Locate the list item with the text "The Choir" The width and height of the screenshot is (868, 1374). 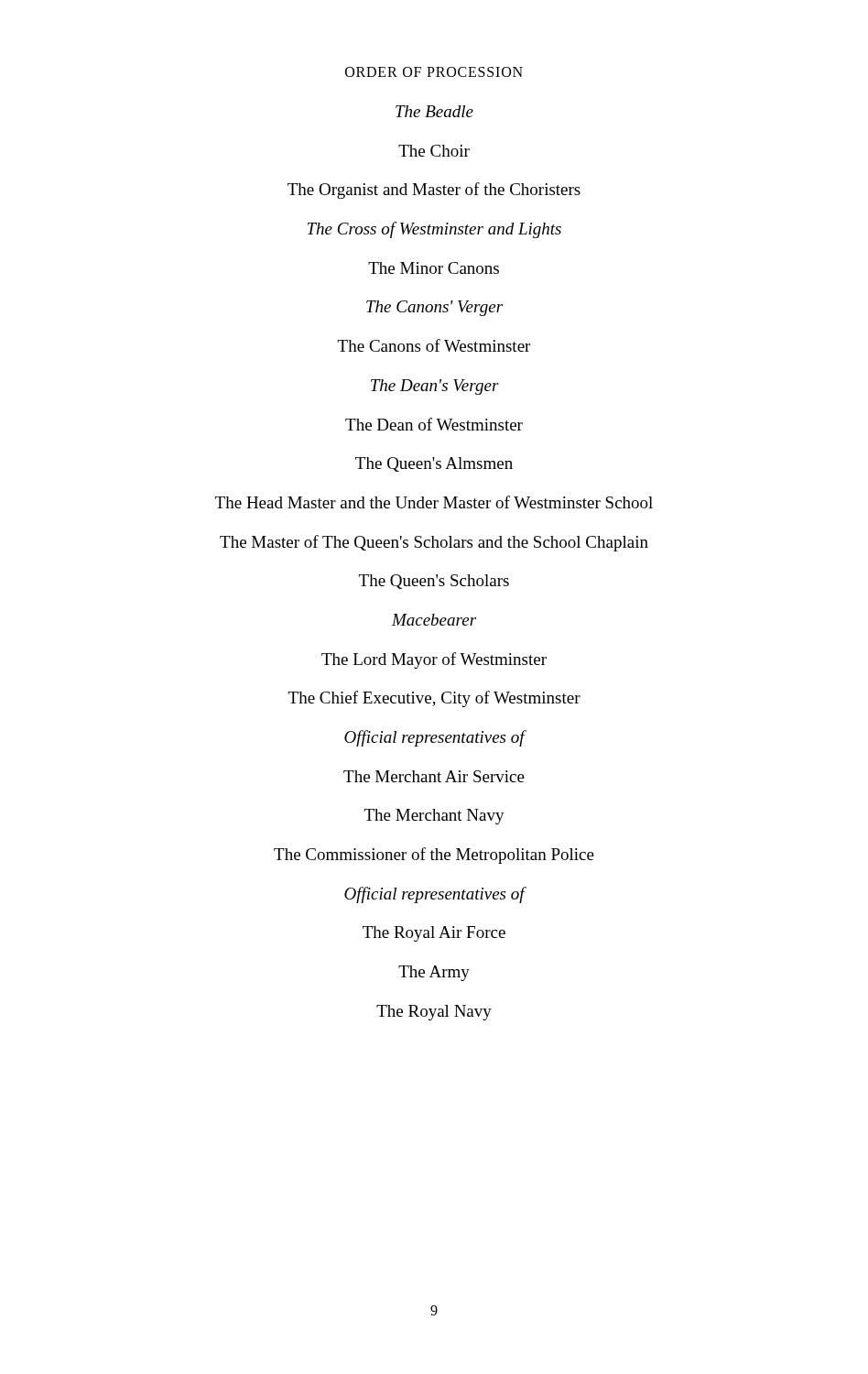point(434,150)
